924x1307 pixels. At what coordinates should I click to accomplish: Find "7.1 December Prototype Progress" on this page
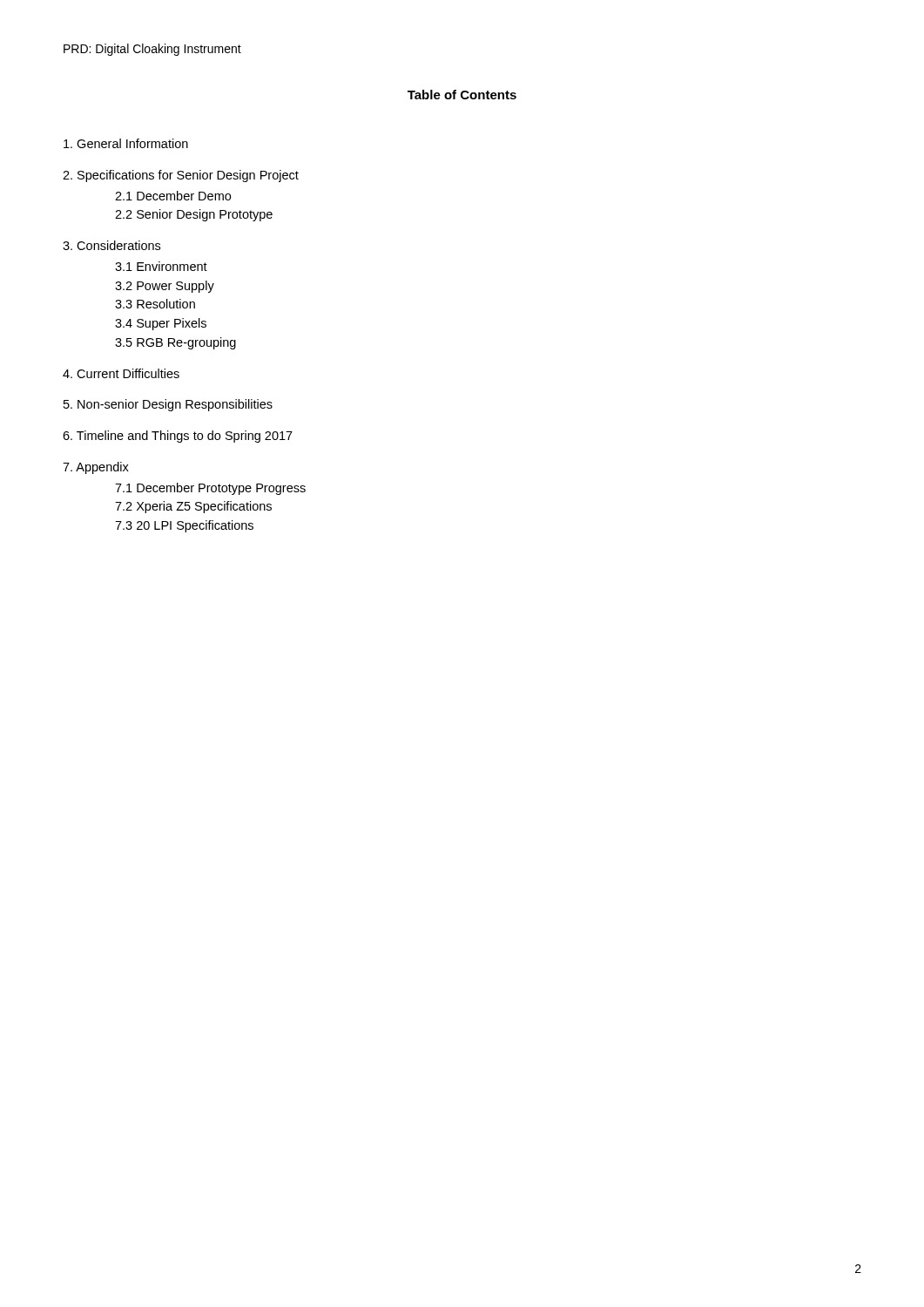click(x=210, y=488)
